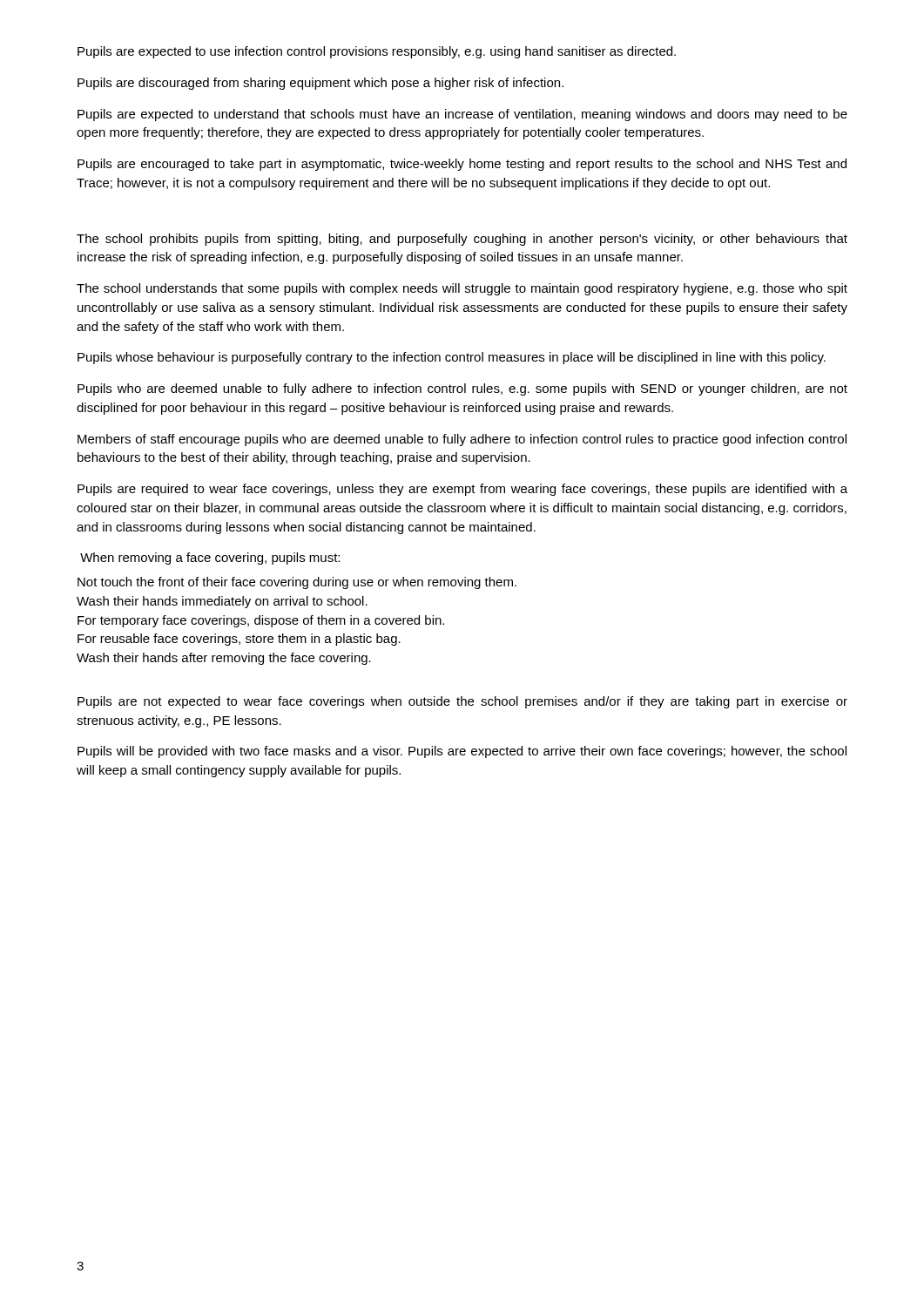Find the element starting "Pupils are not expected to wear face"
Screen dimensions: 1307x924
pos(462,710)
